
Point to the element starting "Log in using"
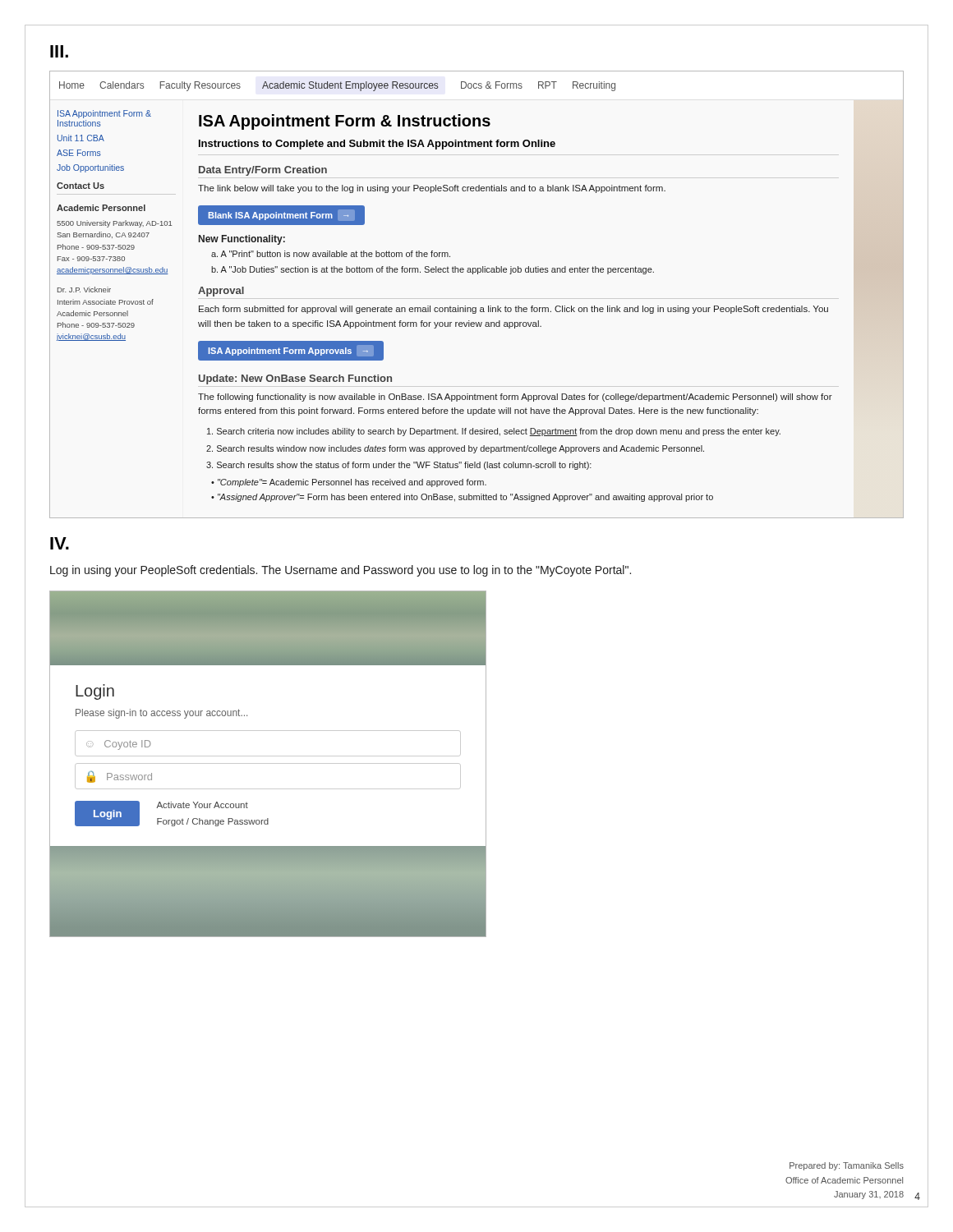pyautogui.click(x=341, y=570)
